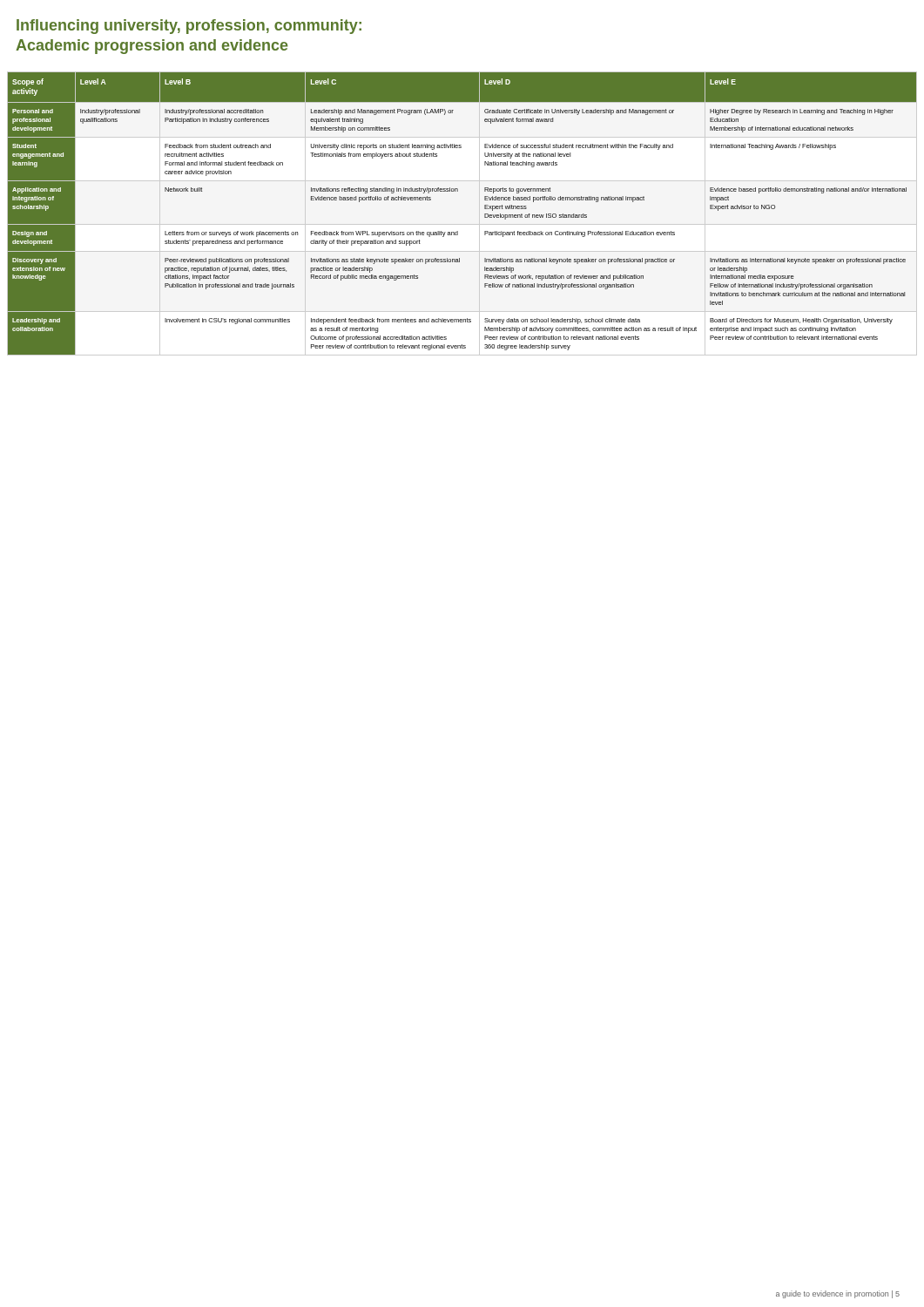Image resolution: width=924 pixels, height=1307 pixels.
Task: Point to the block starting "Influencing university, profession, community:Academic progression and"
Action: click(189, 27)
